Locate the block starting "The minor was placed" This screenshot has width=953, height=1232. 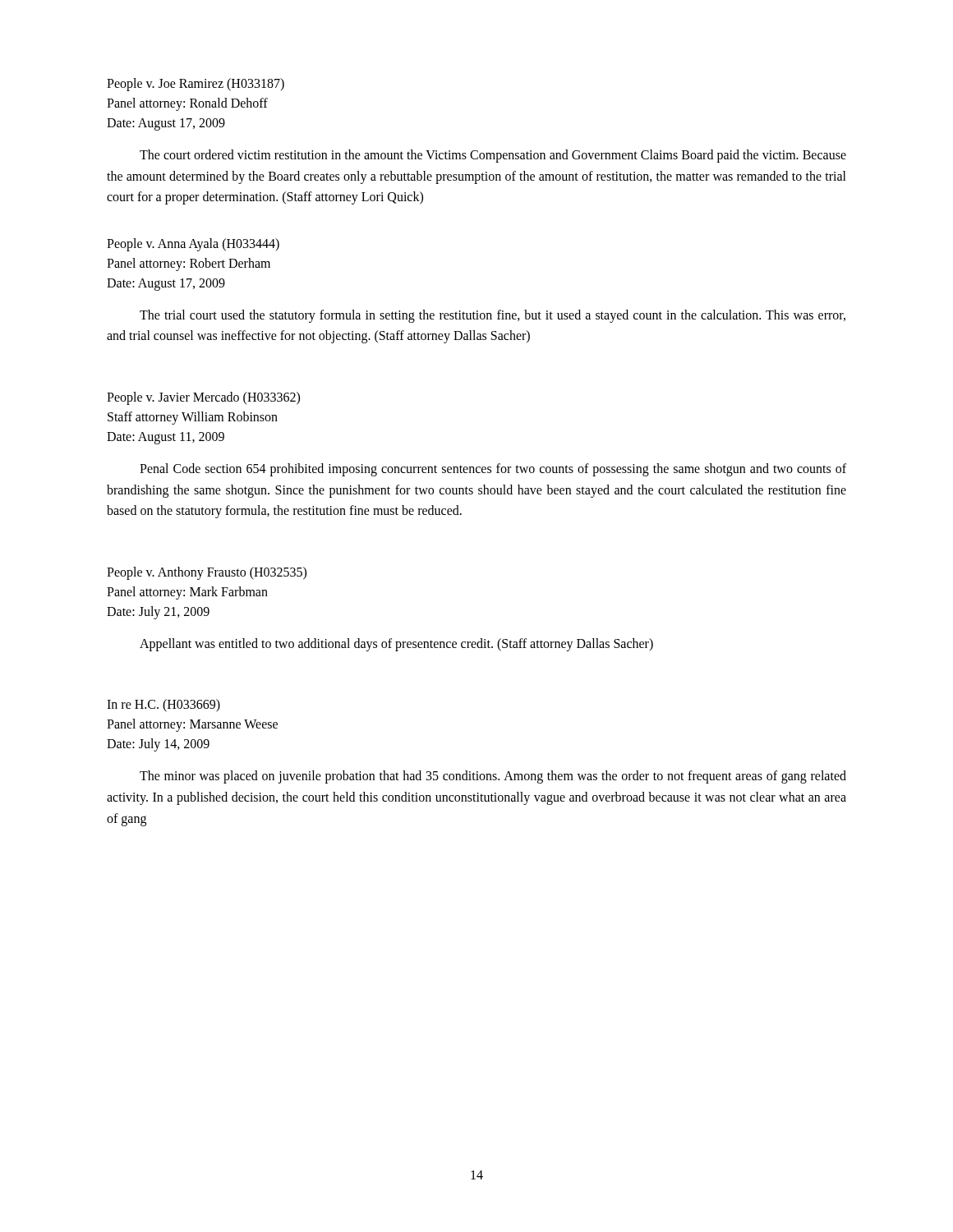point(476,797)
